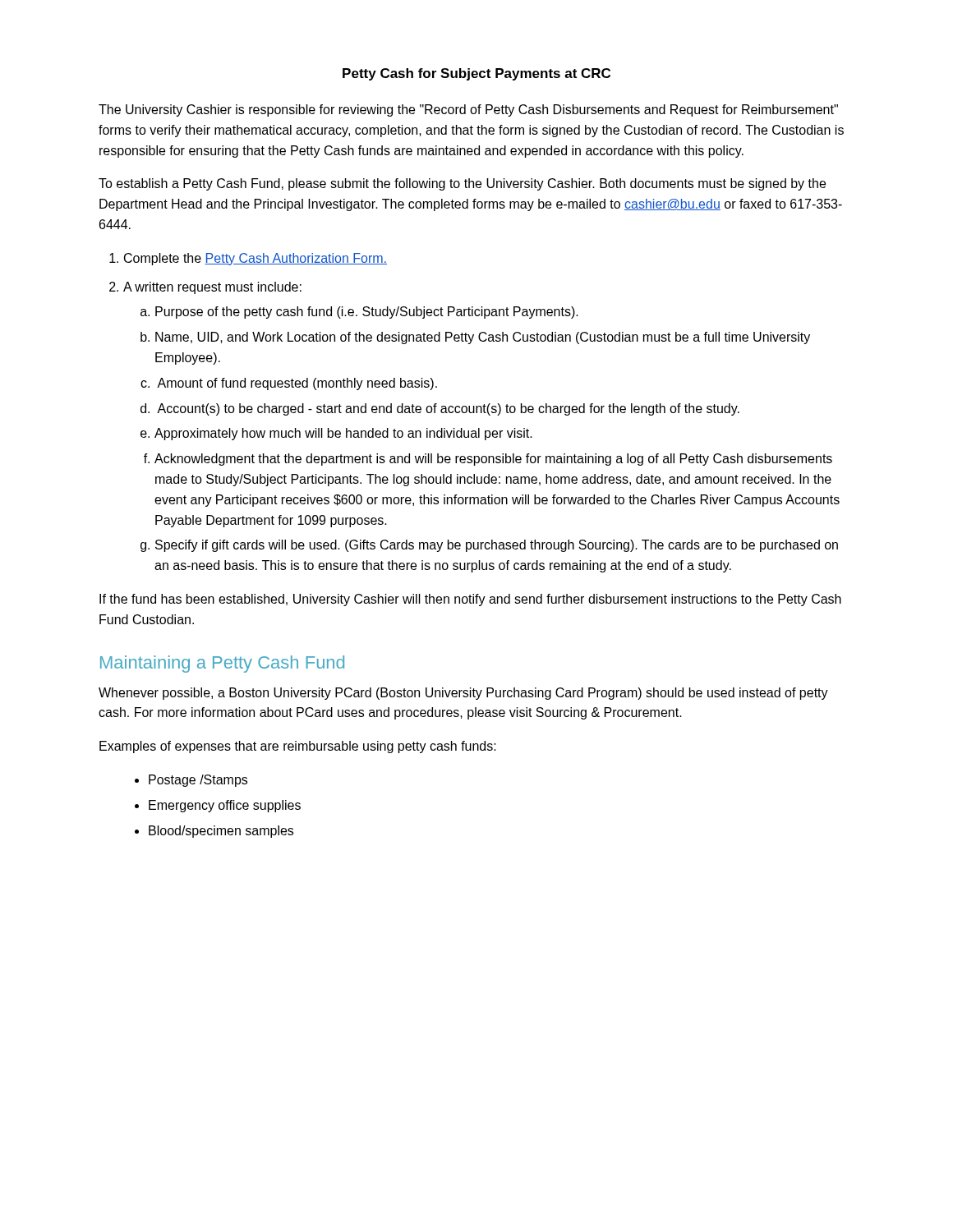
Task: Locate the text block starting "Postage /Stamps"
Action: coord(198,780)
